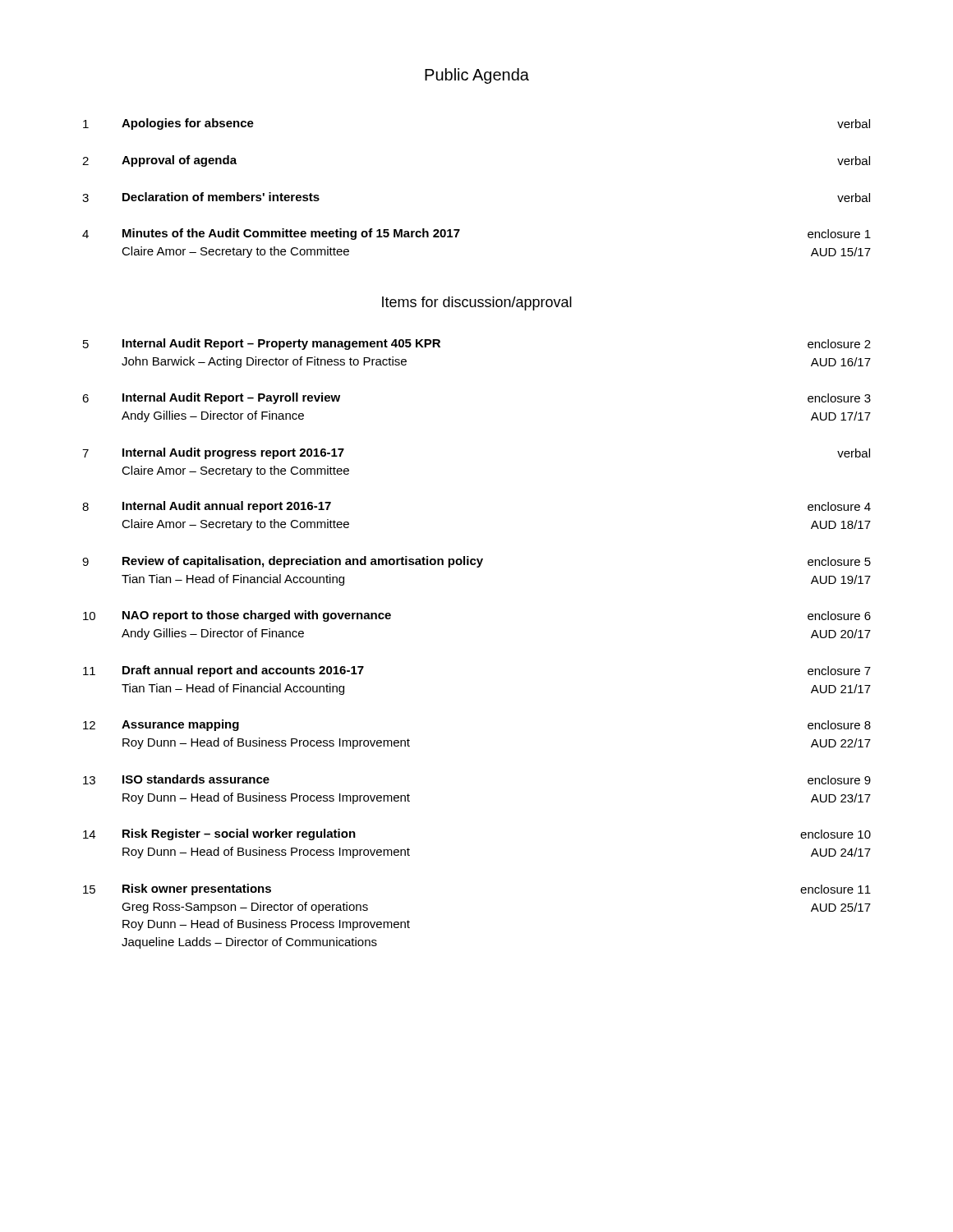Navigate to the text starting "1 Apologies for absence verbal"
The height and width of the screenshot is (1232, 953).
coord(194,124)
